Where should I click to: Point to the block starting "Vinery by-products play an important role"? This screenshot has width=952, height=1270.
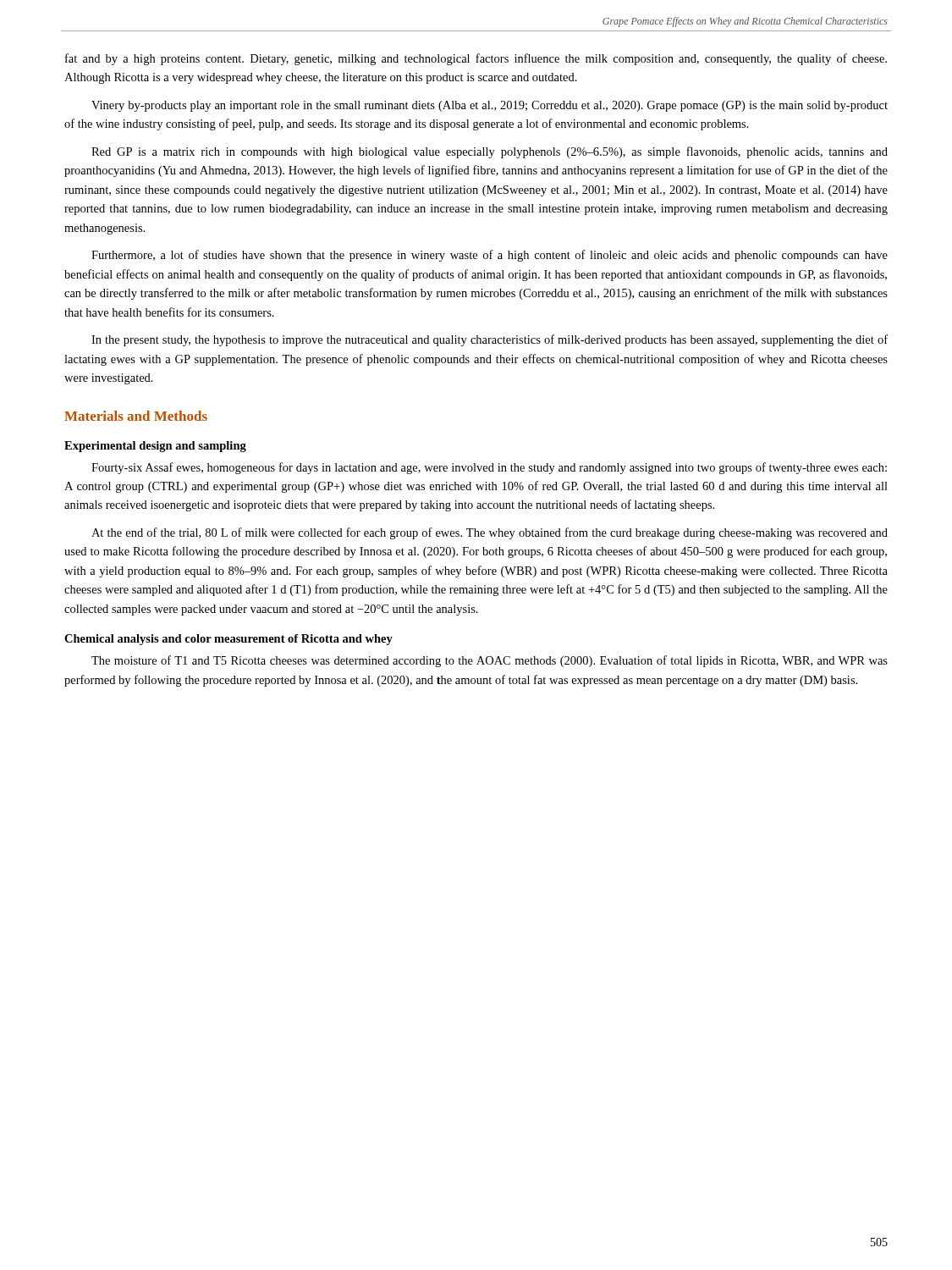(476, 115)
